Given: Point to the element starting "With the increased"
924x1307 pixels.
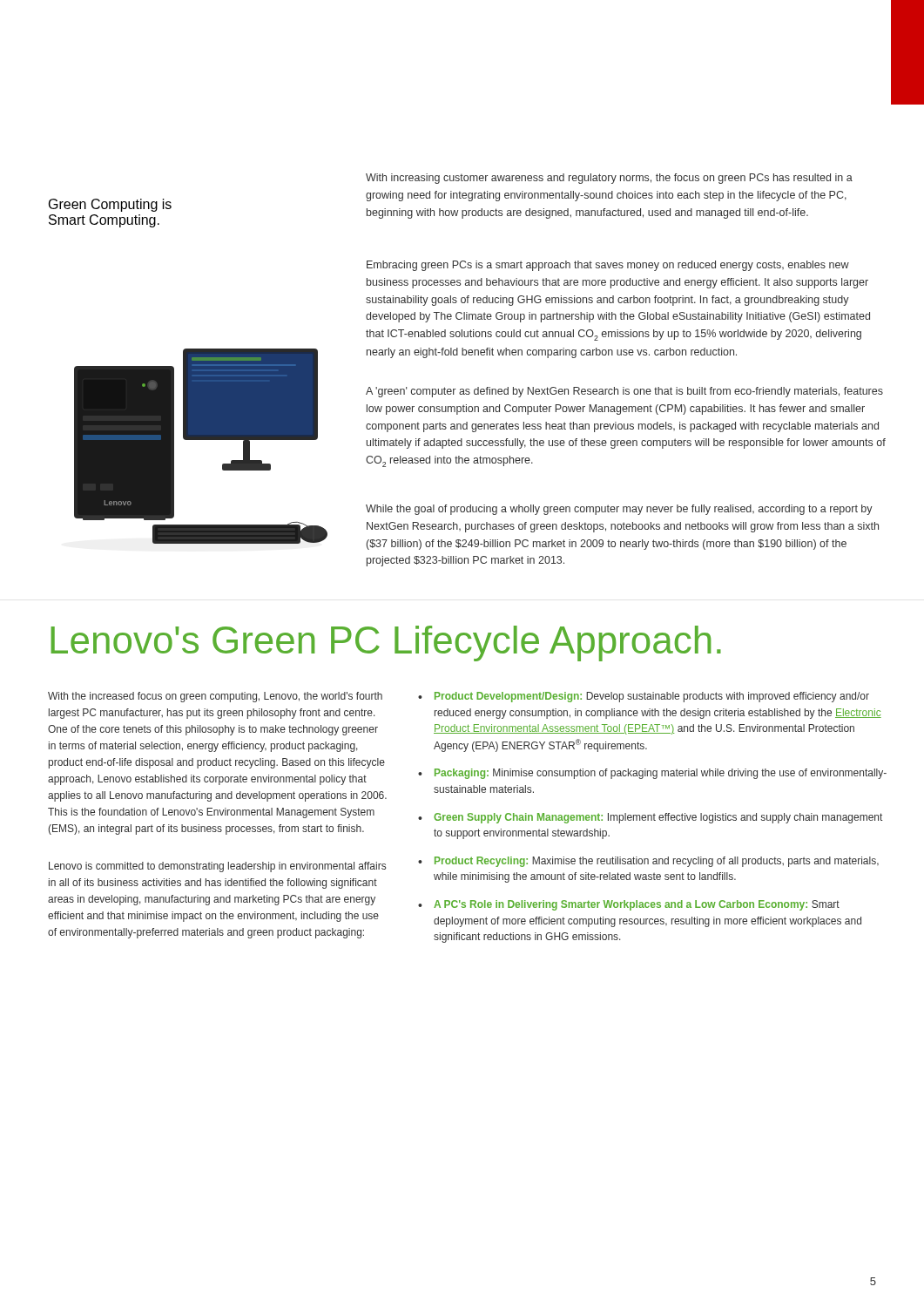Looking at the screenshot, I should (x=218, y=763).
